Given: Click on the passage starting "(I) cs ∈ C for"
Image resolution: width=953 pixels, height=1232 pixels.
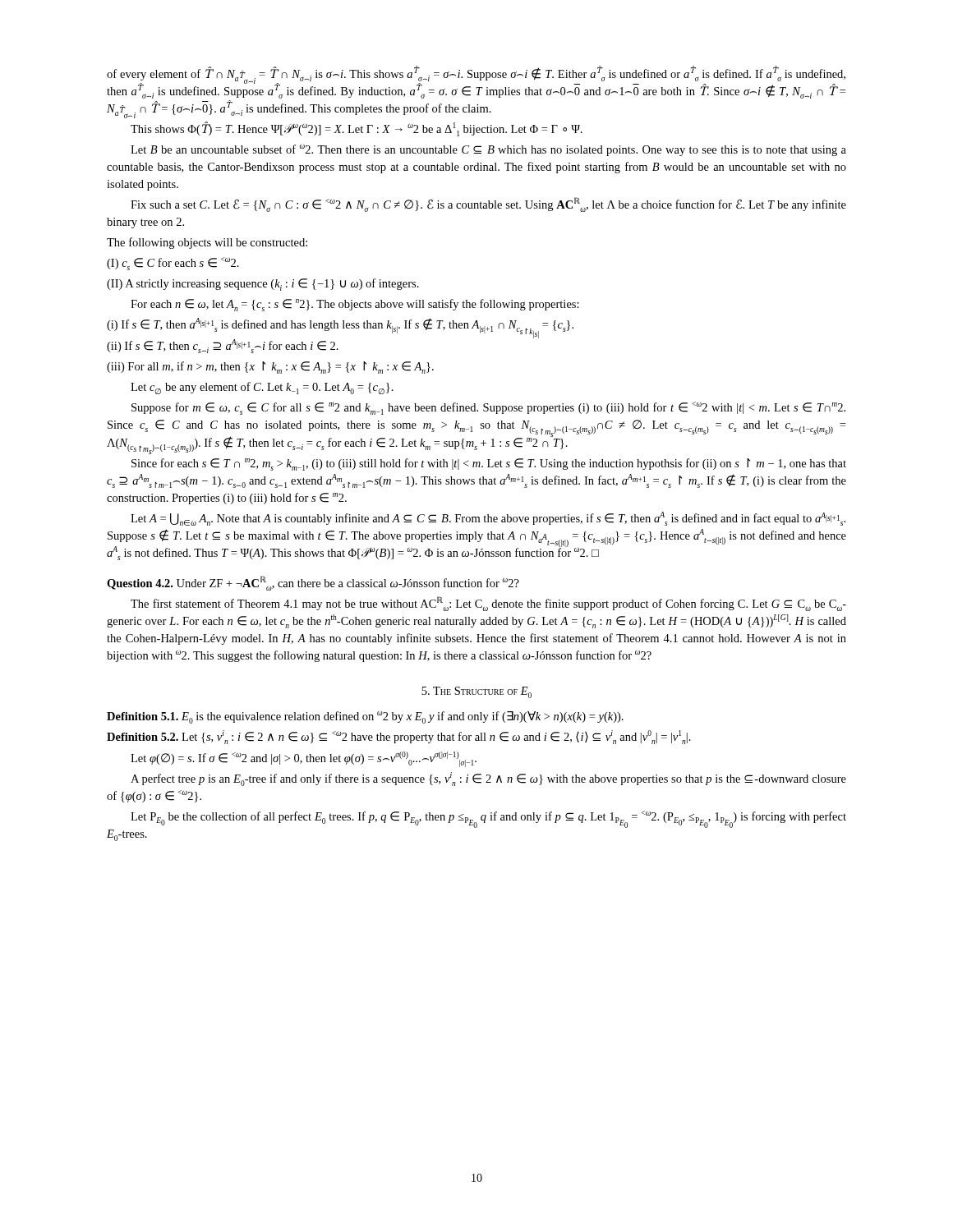Looking at the screenshot, I should click(173, 264).
